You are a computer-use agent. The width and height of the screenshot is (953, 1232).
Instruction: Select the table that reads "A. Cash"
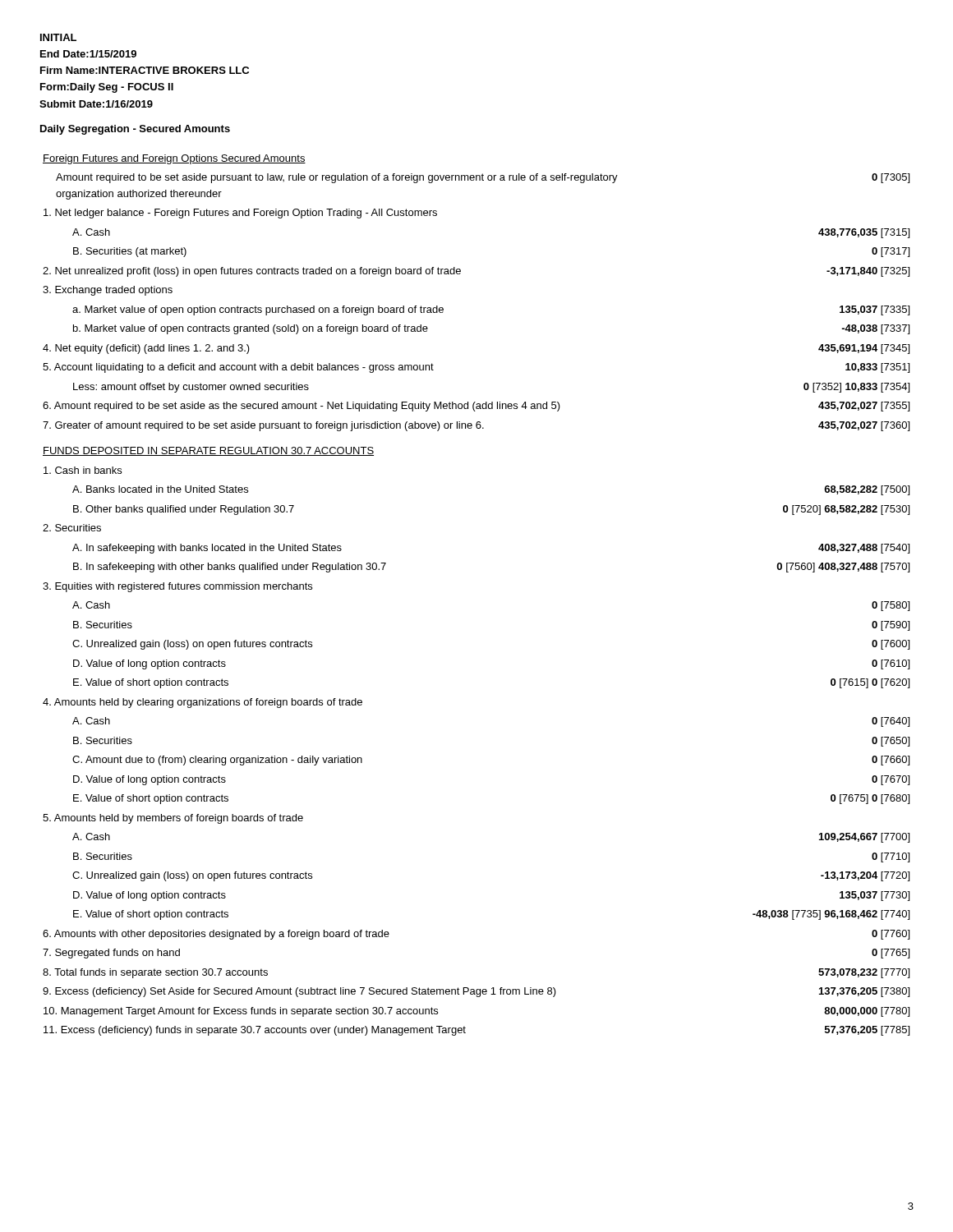point(476,594)
